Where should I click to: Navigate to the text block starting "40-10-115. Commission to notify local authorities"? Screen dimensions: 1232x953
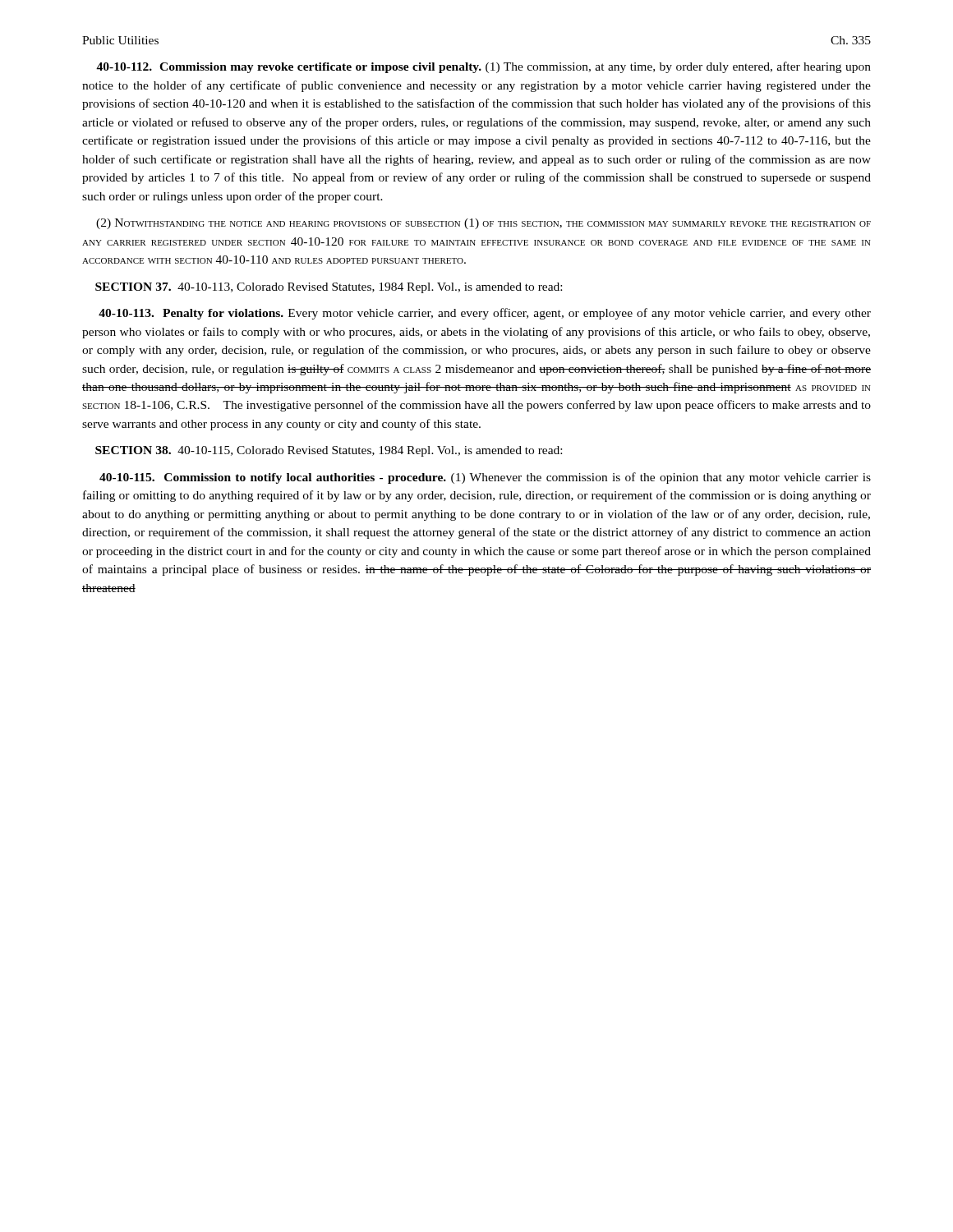[476, 533]
